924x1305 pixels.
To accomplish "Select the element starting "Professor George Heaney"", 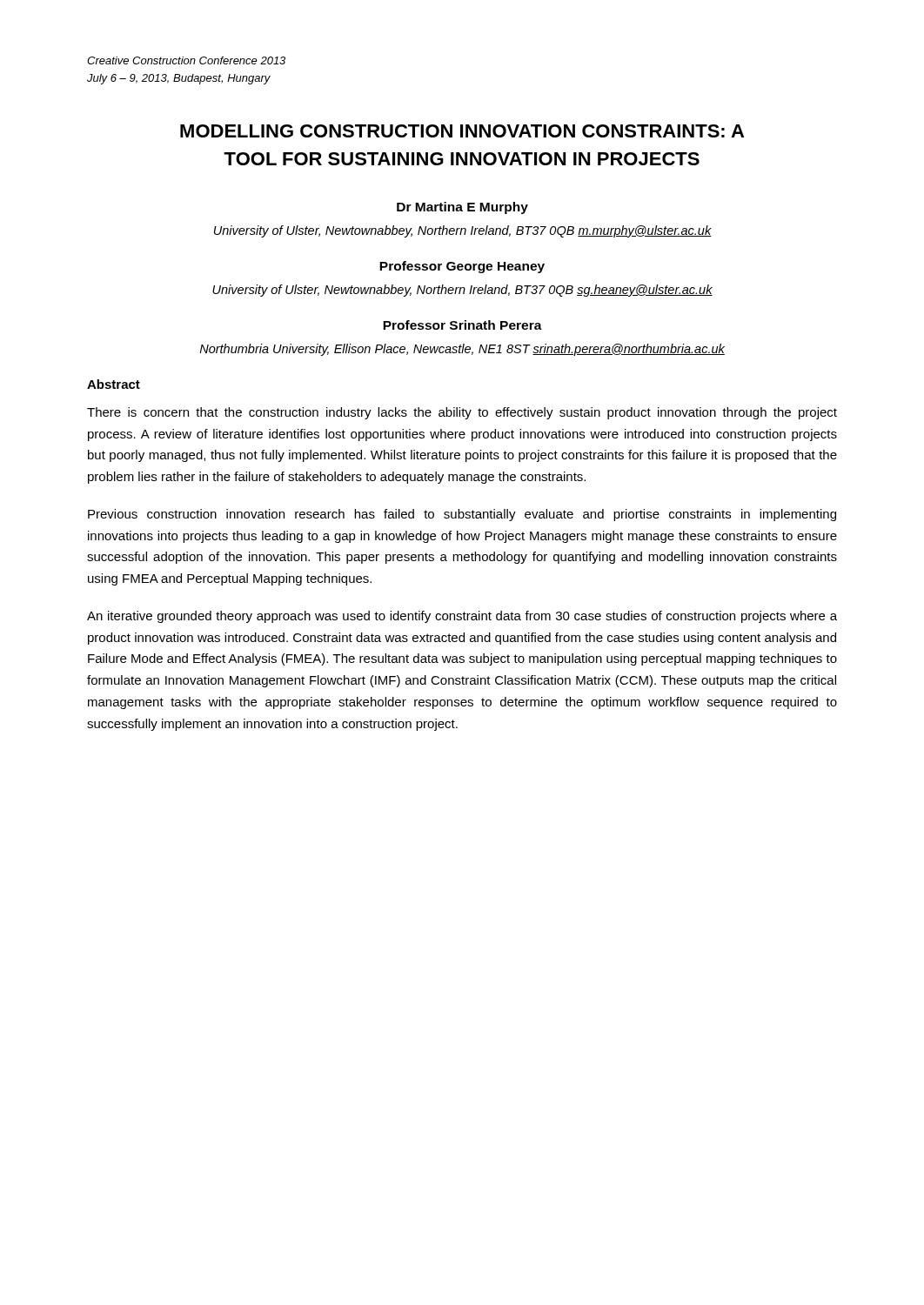I will pos(462,266).
